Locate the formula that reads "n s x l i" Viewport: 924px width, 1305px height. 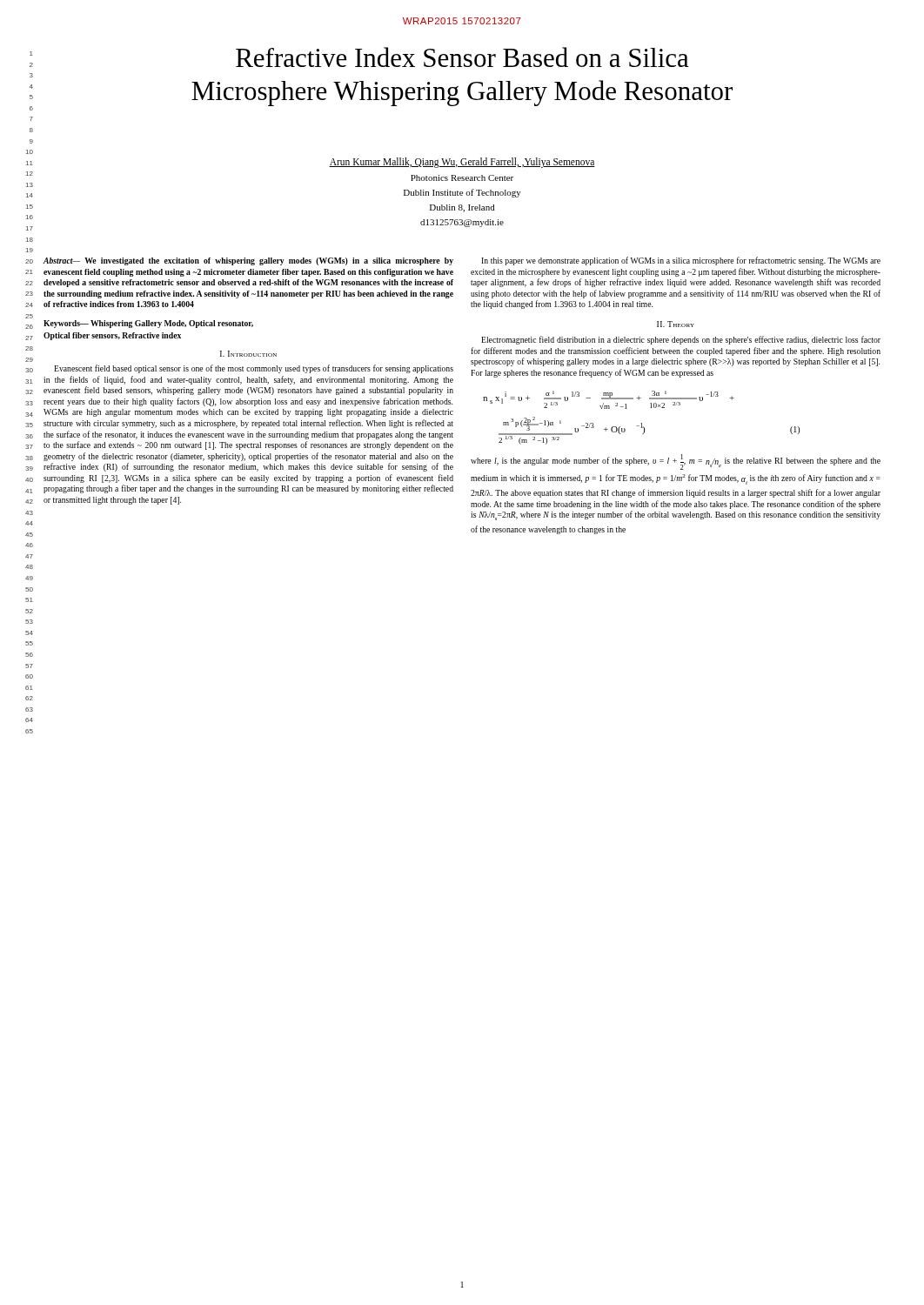651,417
